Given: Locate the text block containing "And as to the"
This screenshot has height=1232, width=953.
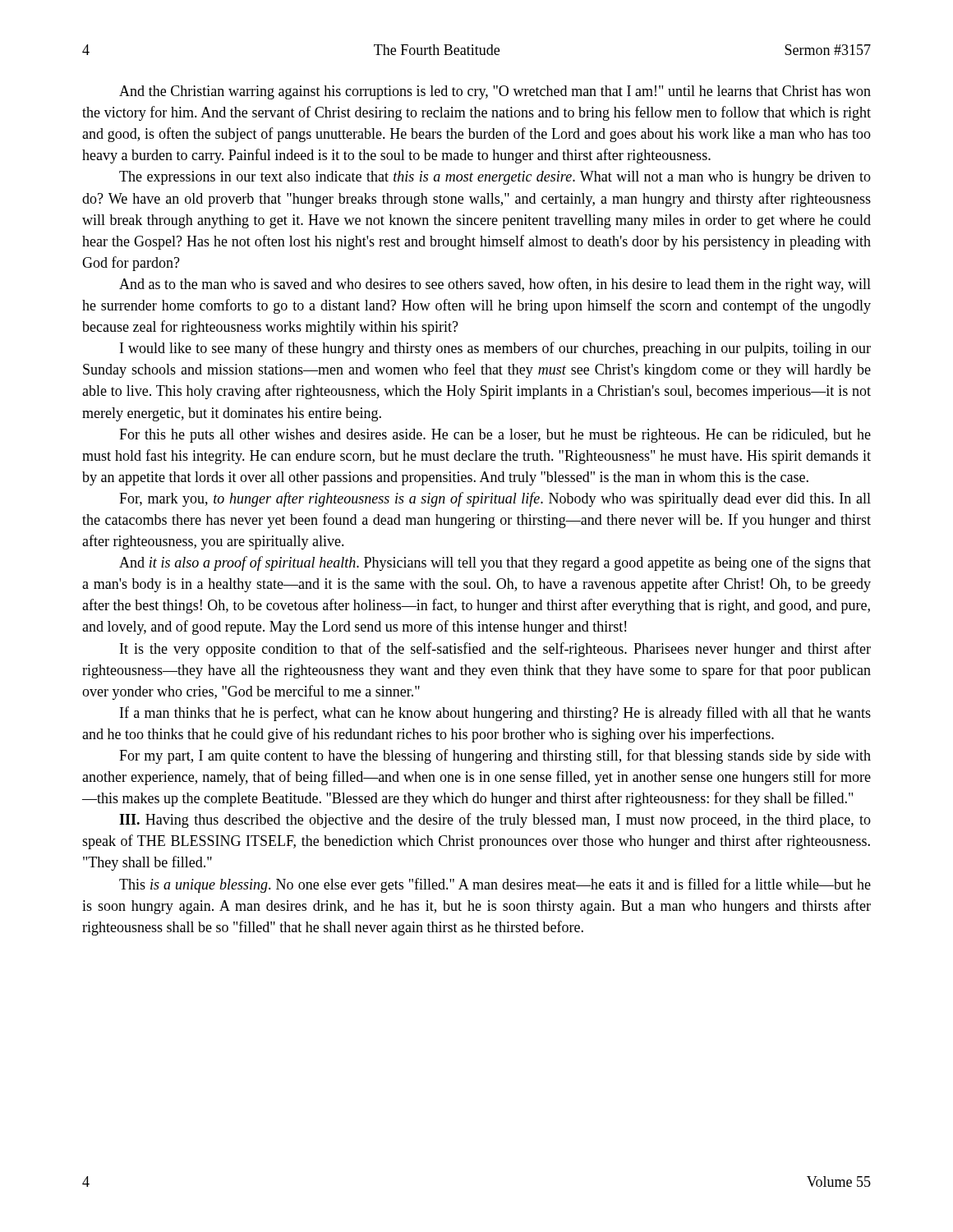Looking at the screenshot, I should point(476,306).
